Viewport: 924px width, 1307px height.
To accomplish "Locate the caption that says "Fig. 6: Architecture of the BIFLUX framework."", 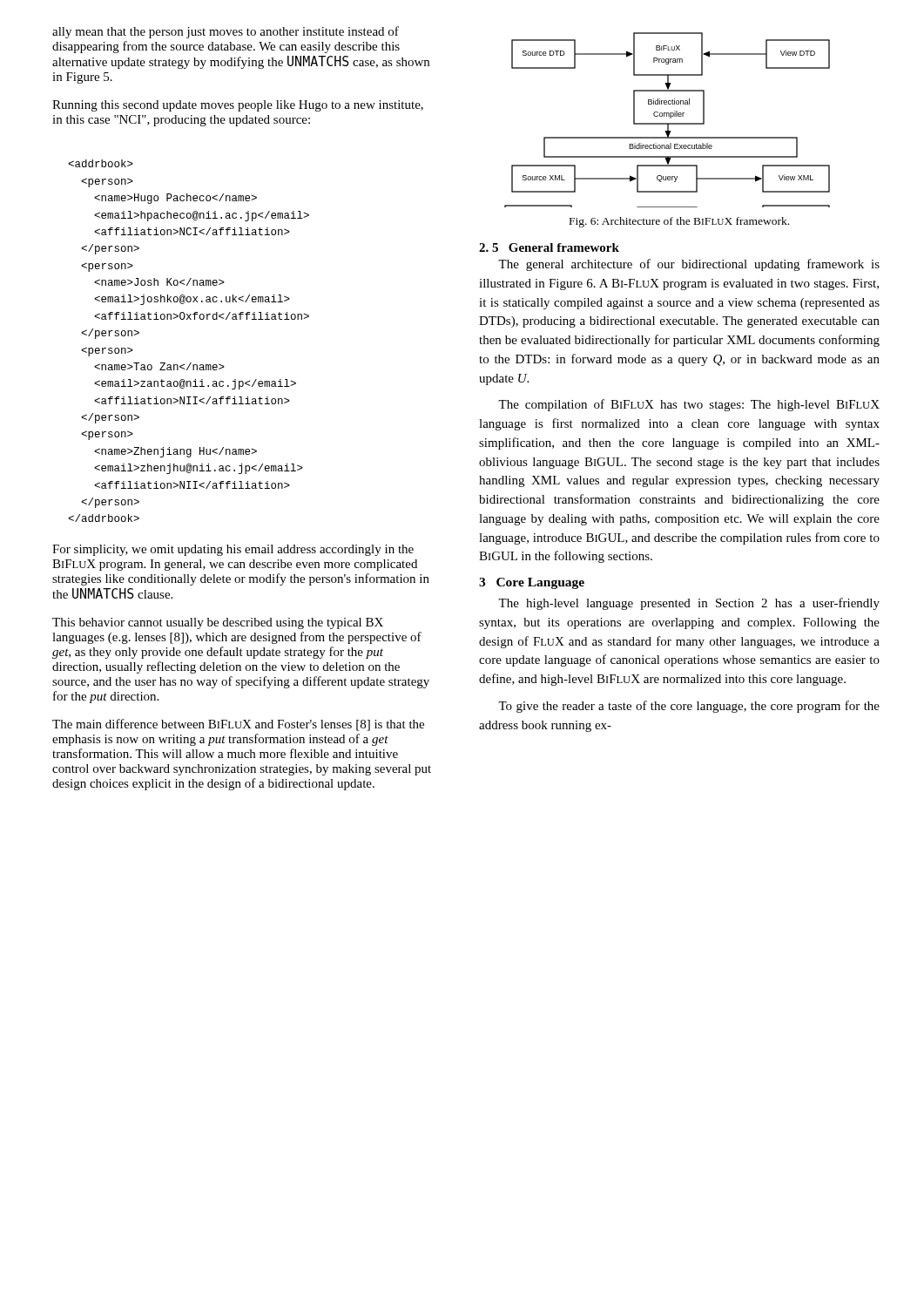I will point(679,221).
